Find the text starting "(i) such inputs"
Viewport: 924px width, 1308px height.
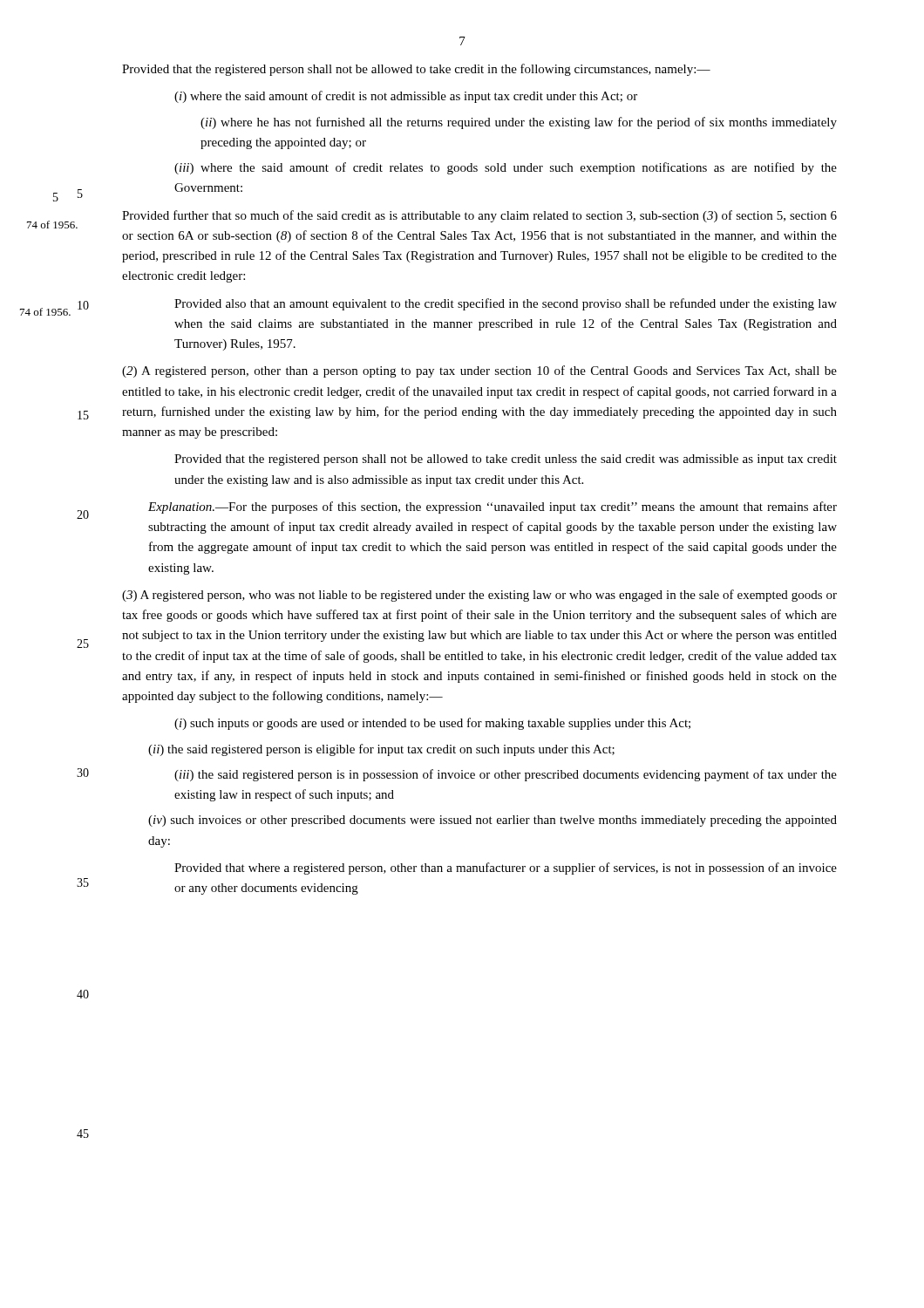click(x=506, y=724)
